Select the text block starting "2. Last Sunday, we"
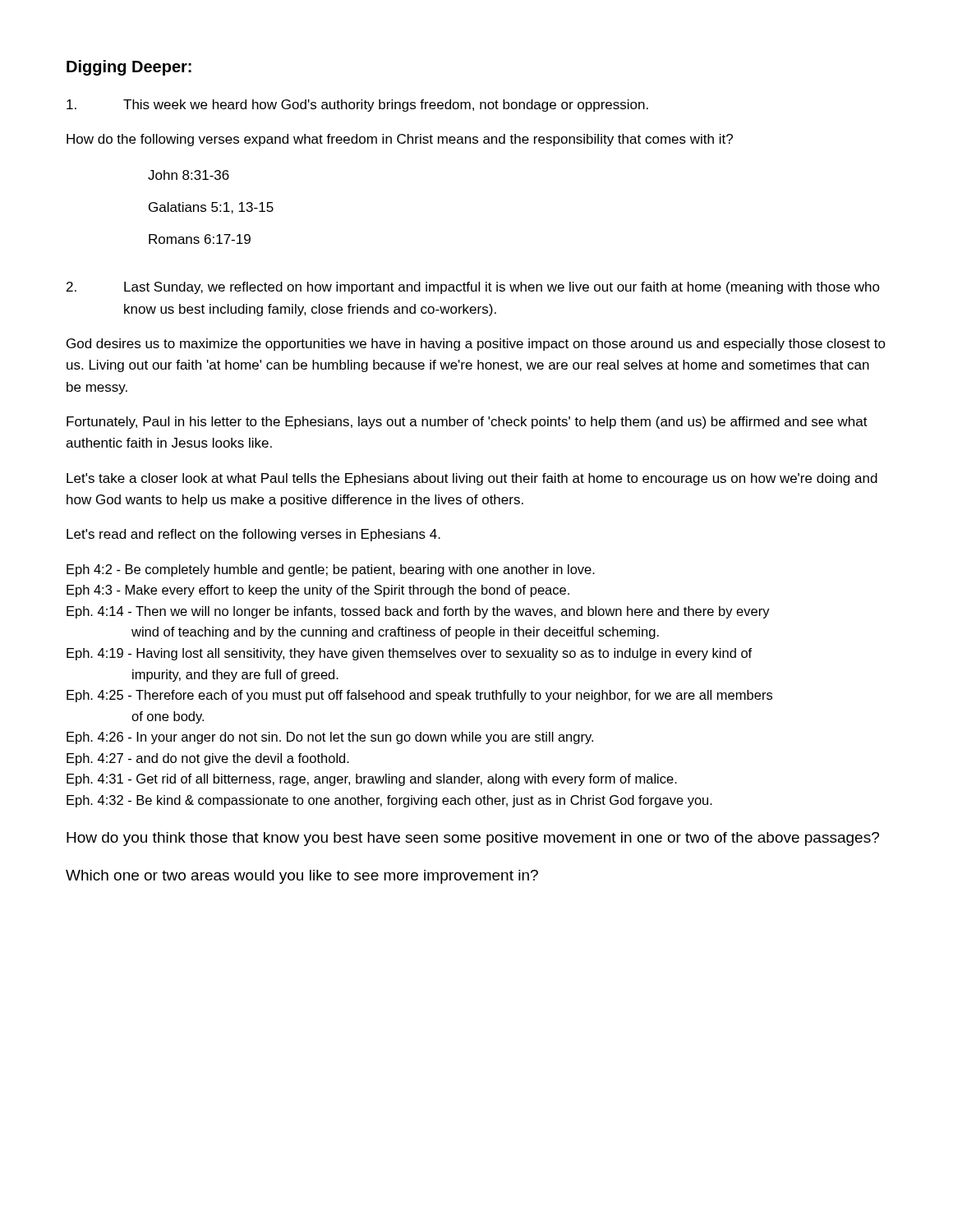 click(476, 299)
